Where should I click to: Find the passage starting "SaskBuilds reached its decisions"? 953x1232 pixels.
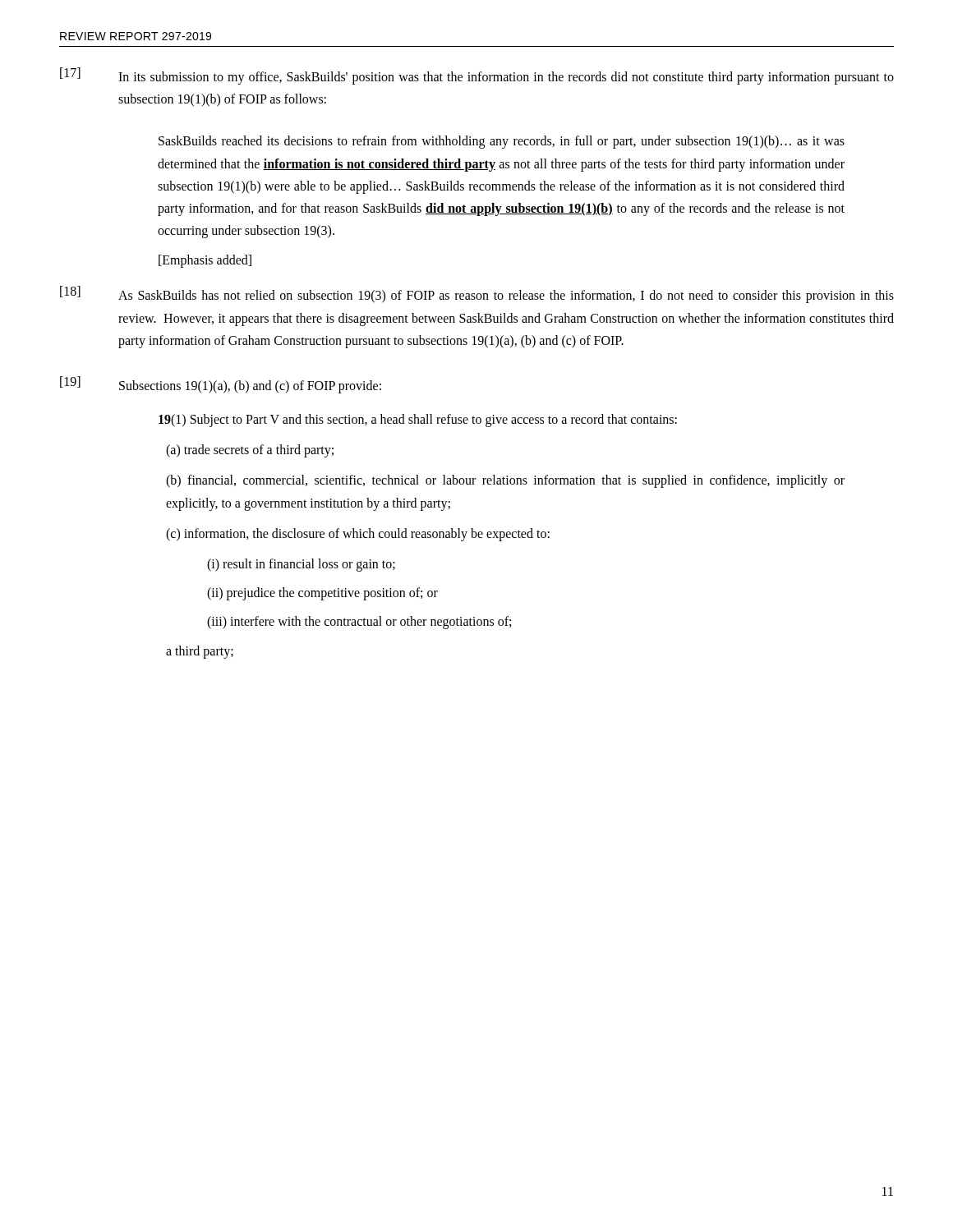coord(501,186)
